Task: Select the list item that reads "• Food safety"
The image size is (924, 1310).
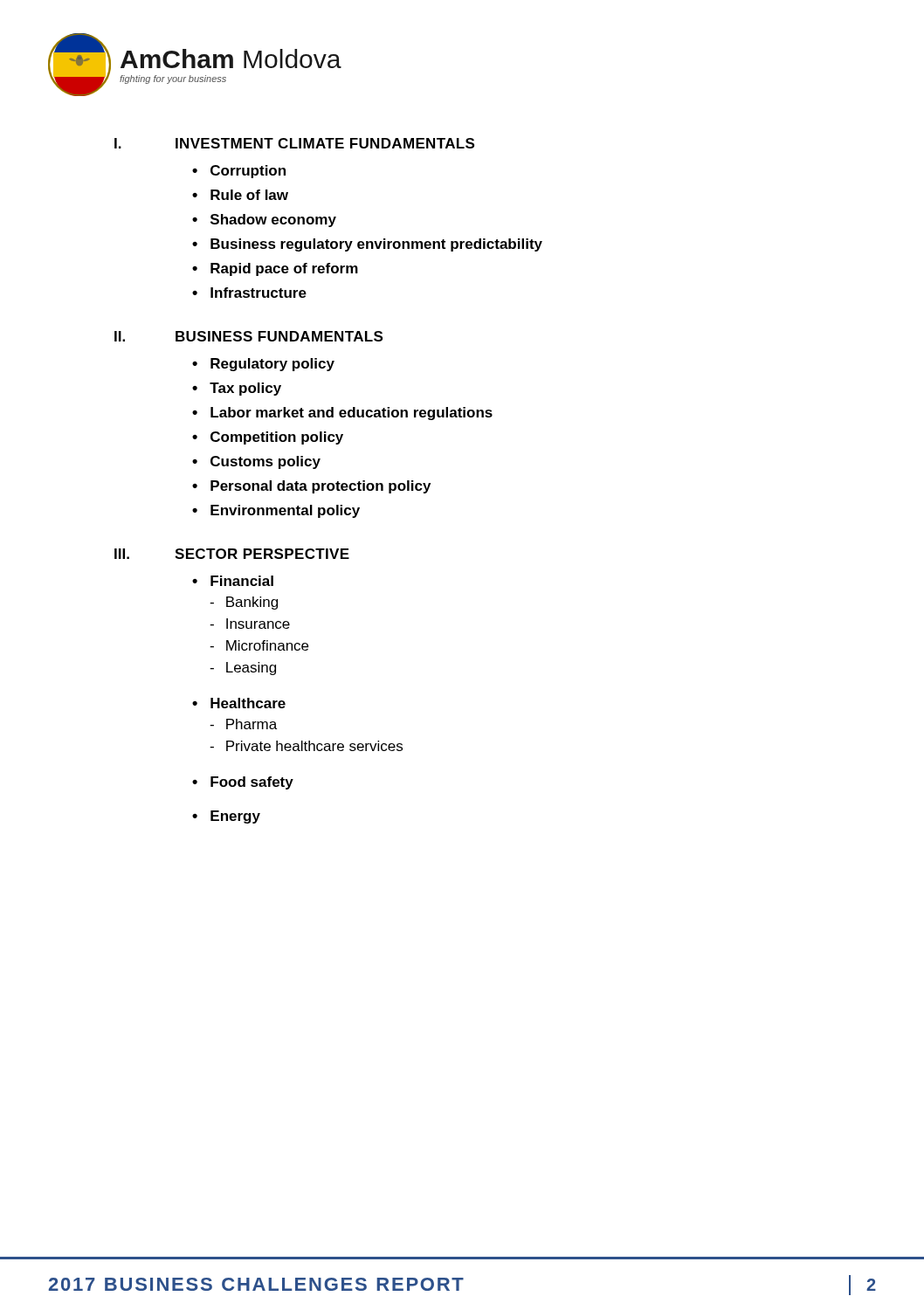Action: click(x=243, y=783)
